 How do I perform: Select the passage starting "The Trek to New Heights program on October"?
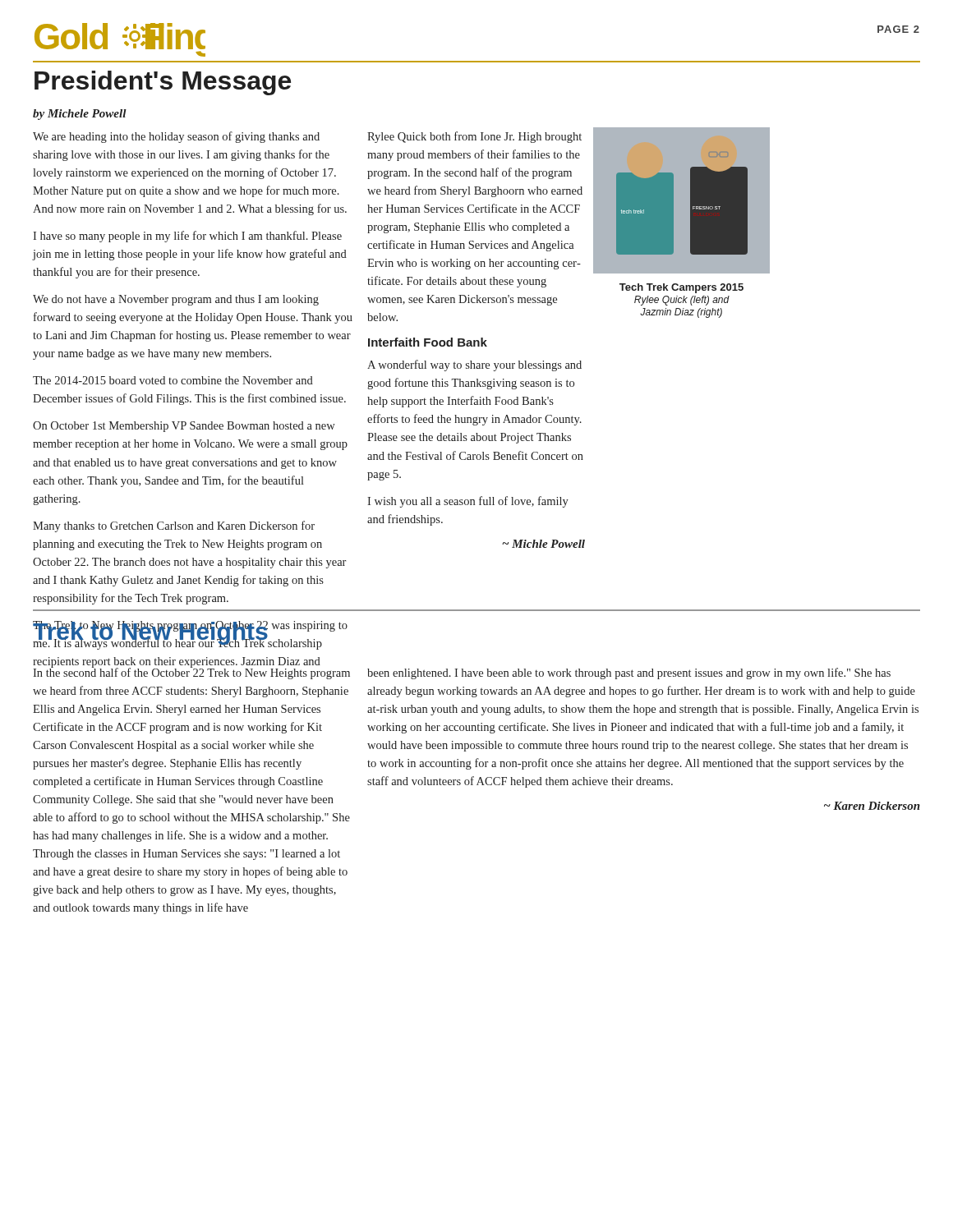click(x=190, y=643)
